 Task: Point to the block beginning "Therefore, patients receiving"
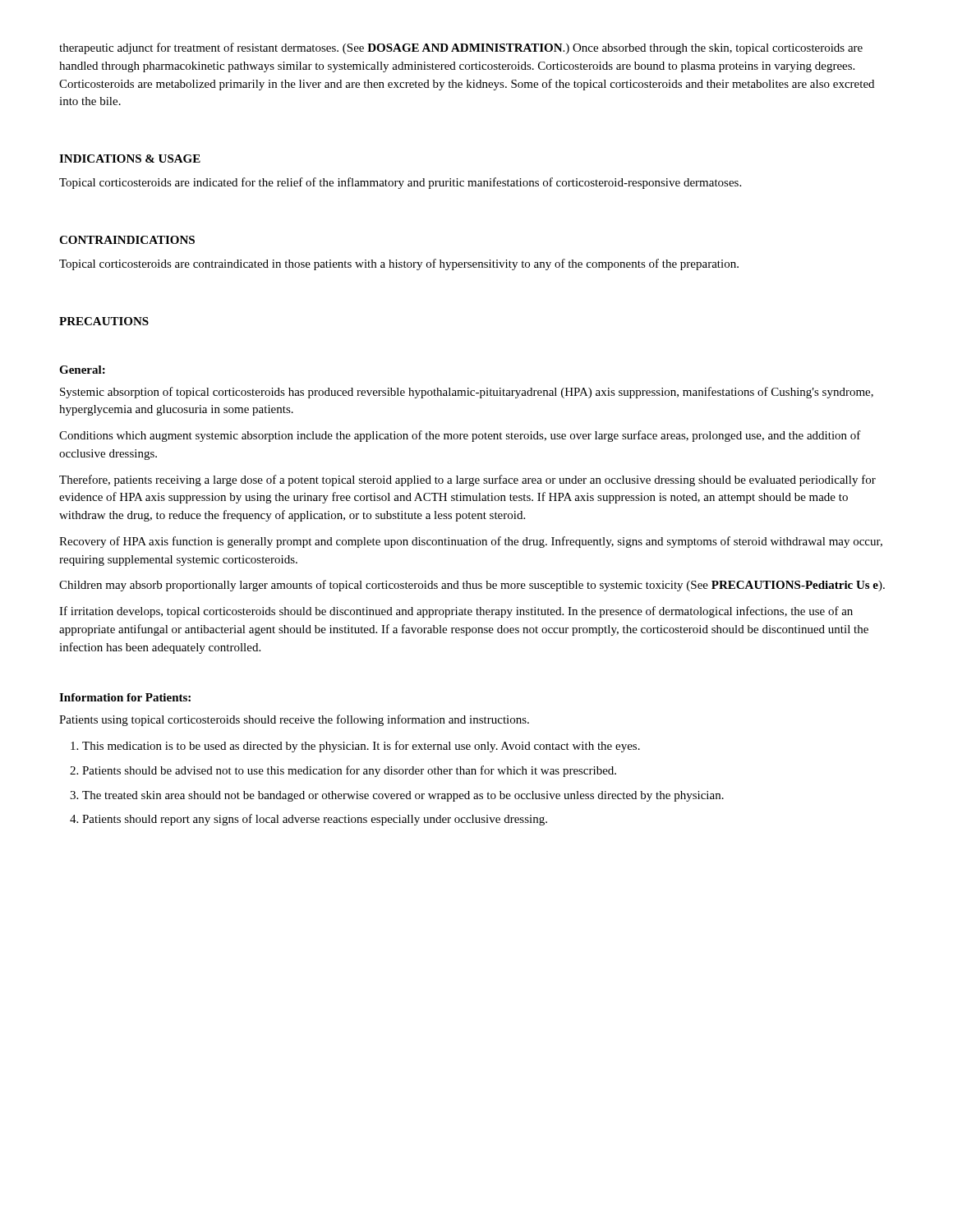476,498
